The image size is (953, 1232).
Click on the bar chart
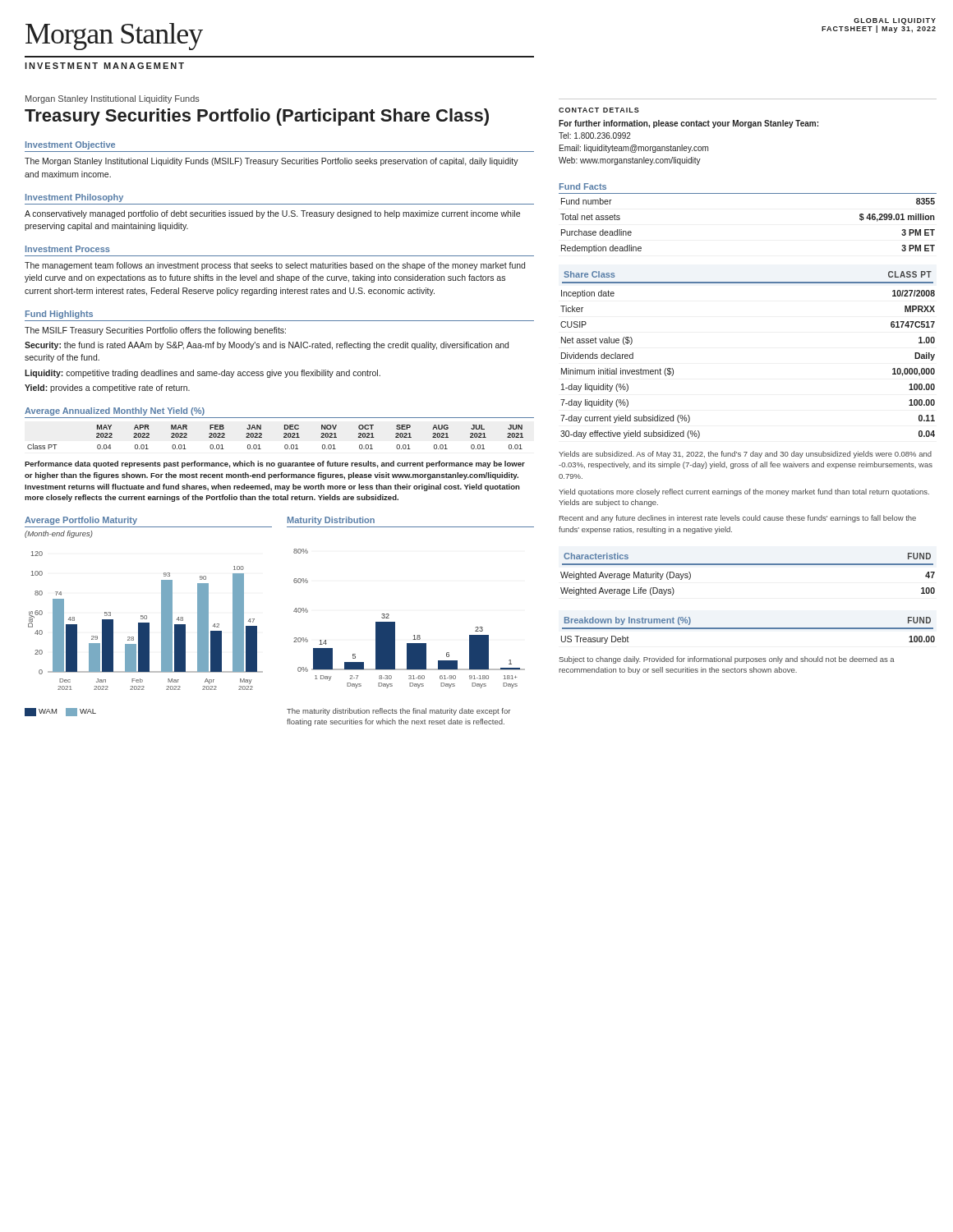tap(410, 620)
